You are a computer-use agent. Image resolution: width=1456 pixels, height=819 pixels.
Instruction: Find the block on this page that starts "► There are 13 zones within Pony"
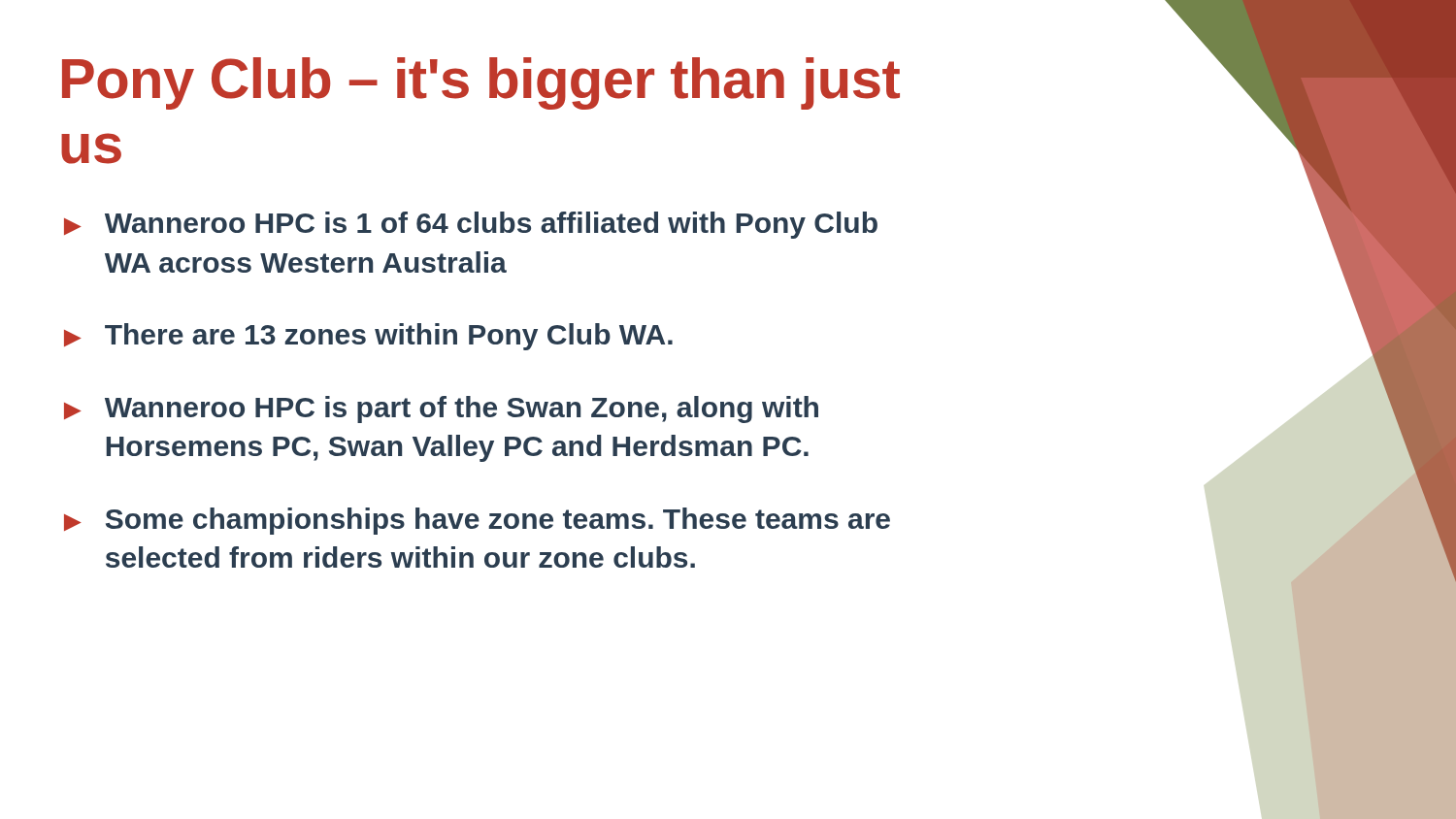point(366,335)
